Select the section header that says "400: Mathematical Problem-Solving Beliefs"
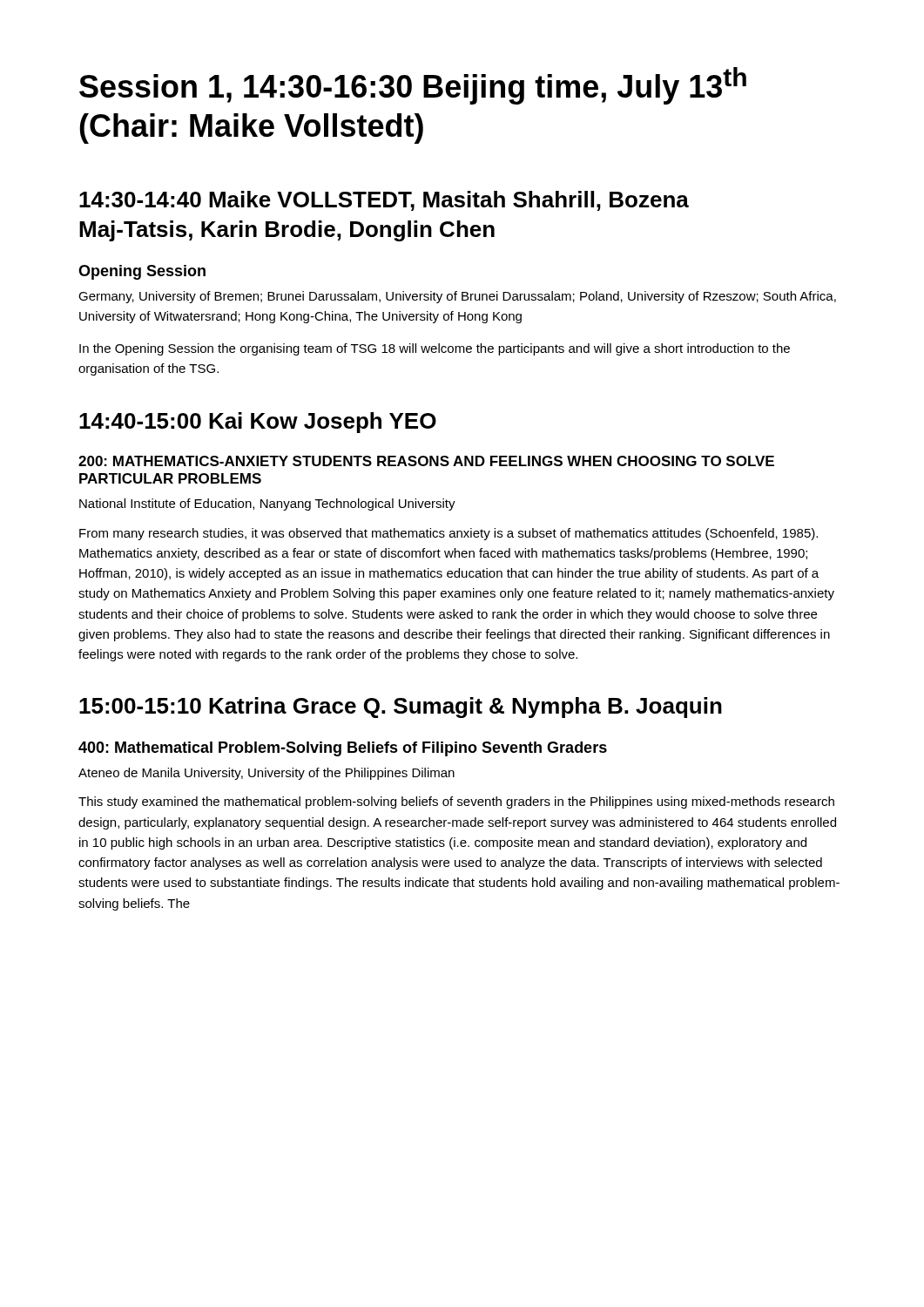924x1307 pixels. 343,748
